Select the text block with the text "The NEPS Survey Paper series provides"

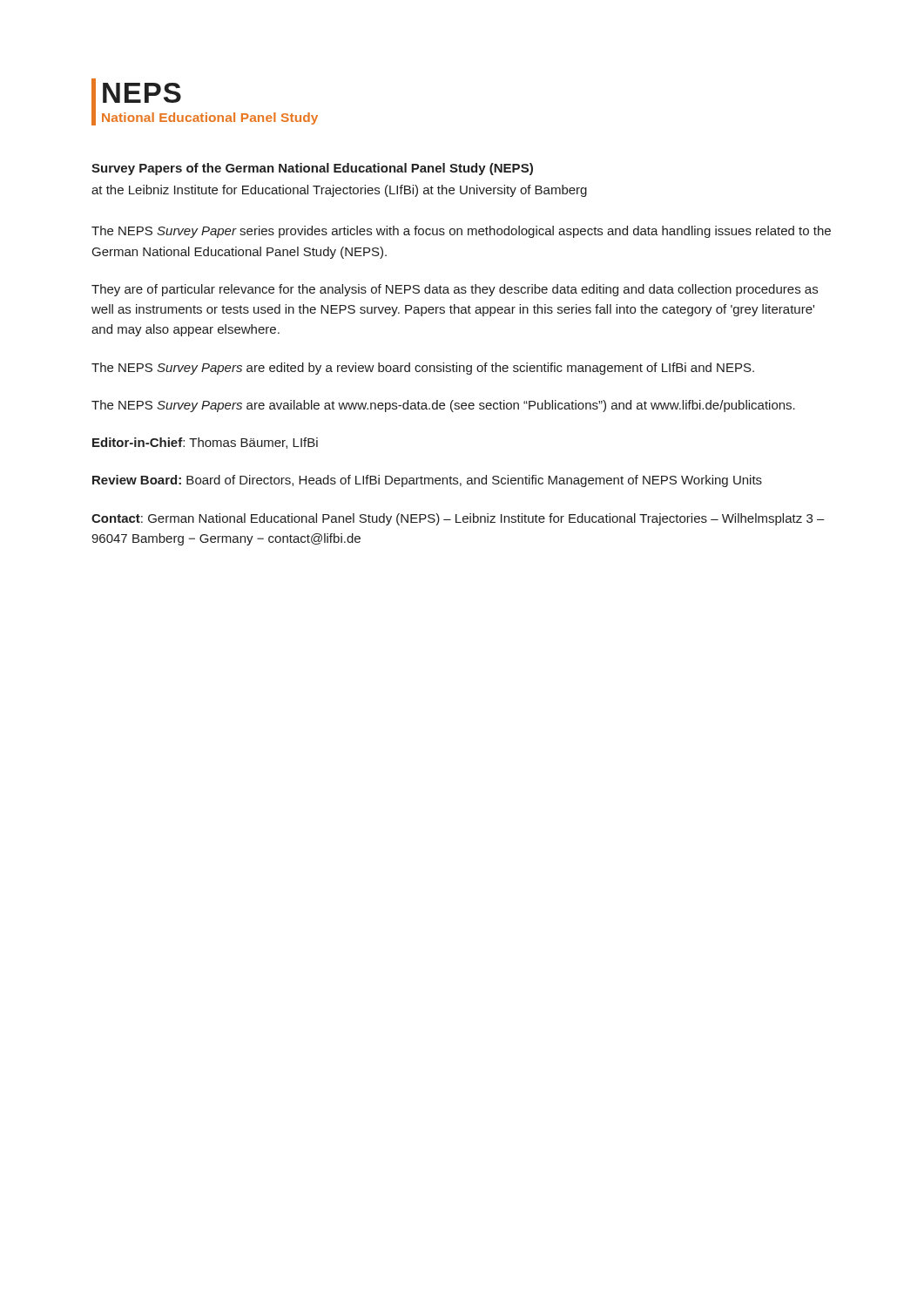[x=462, y=241]
